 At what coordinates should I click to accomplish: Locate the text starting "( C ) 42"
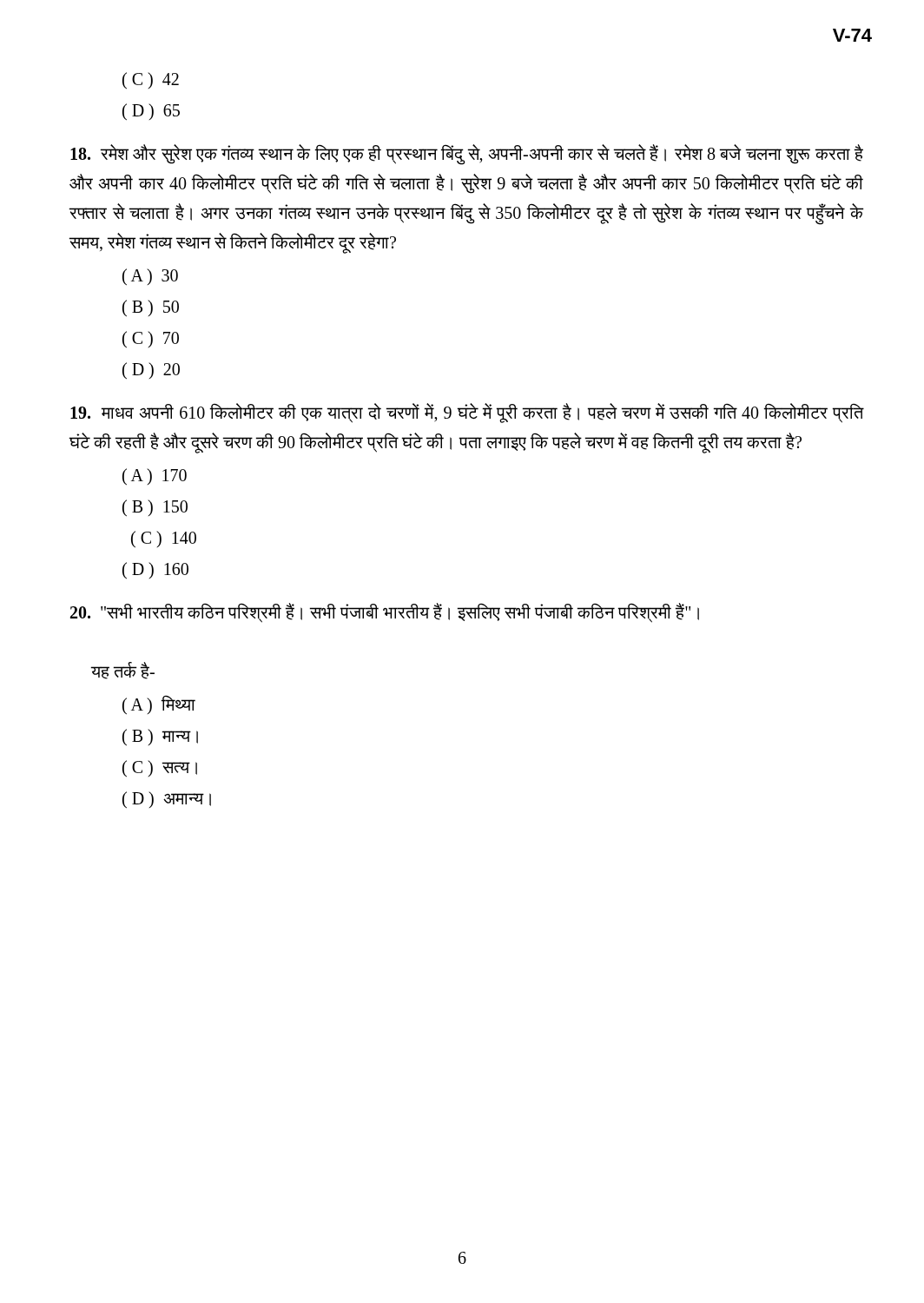(151, 79)
